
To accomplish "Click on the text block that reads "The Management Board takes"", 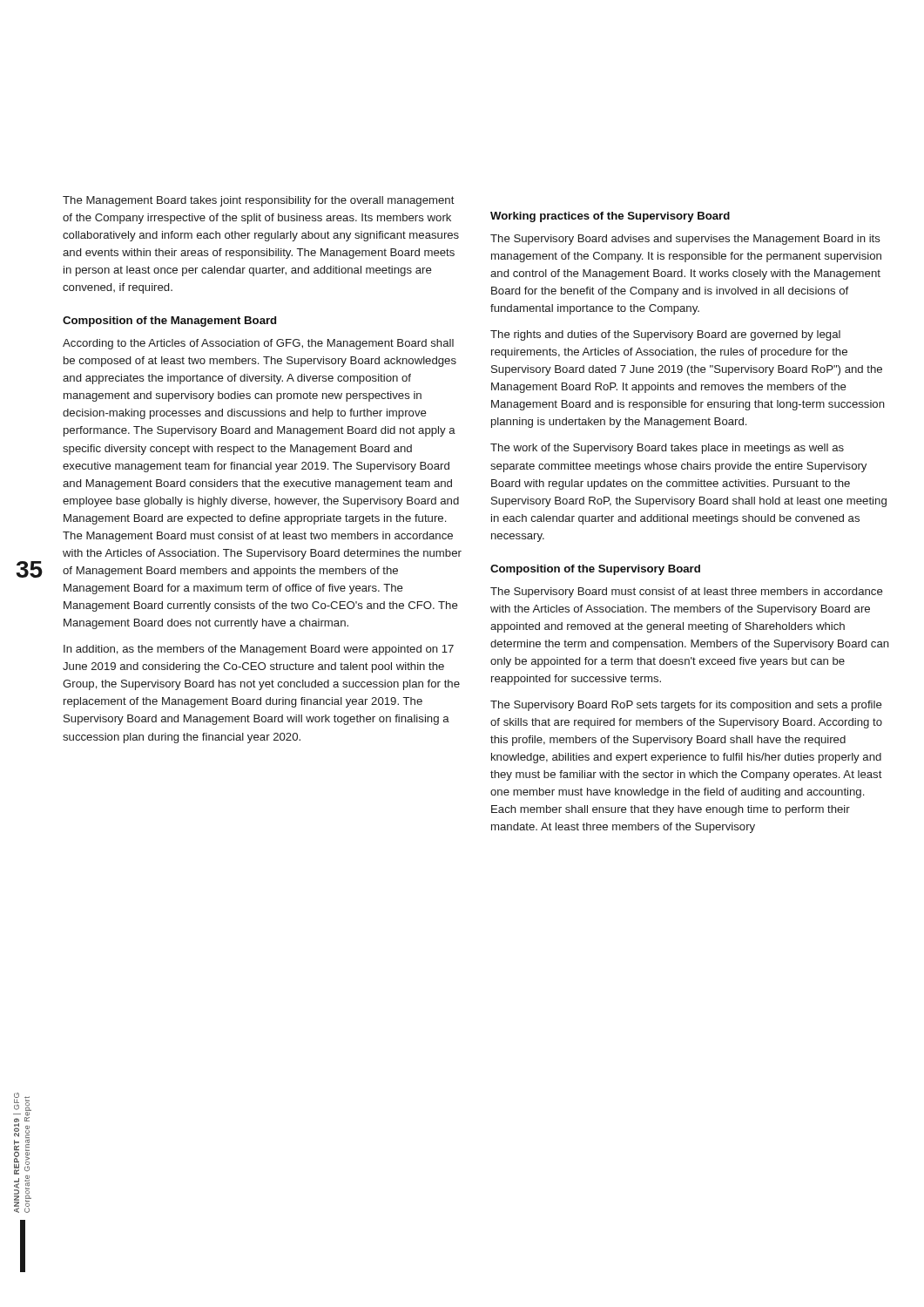I will 261,244.
